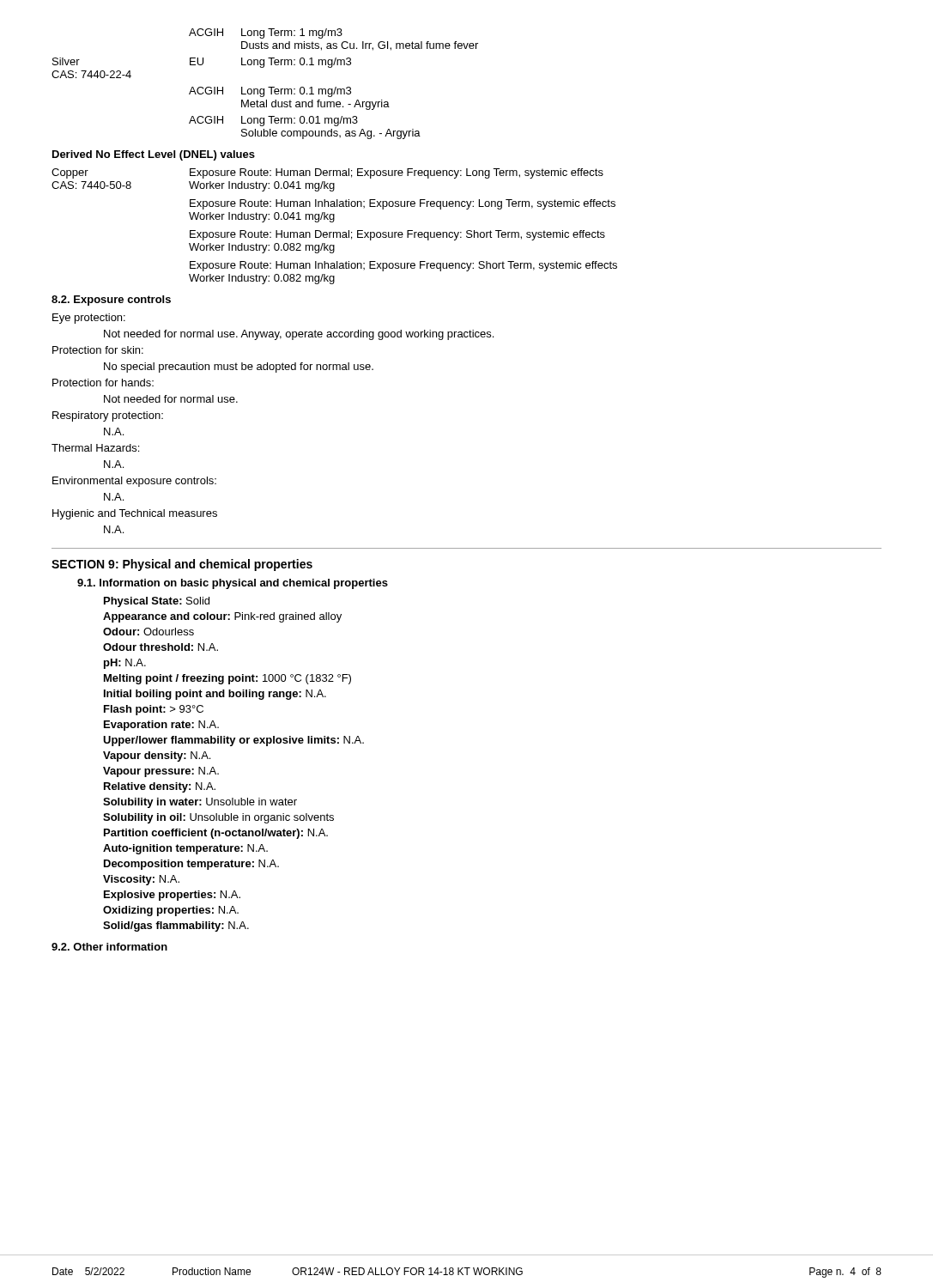The width and height of the screenshot is (933, 1288).
Task: Where does it say "Viscosity: N.A."?
Action: pos(142,879)
